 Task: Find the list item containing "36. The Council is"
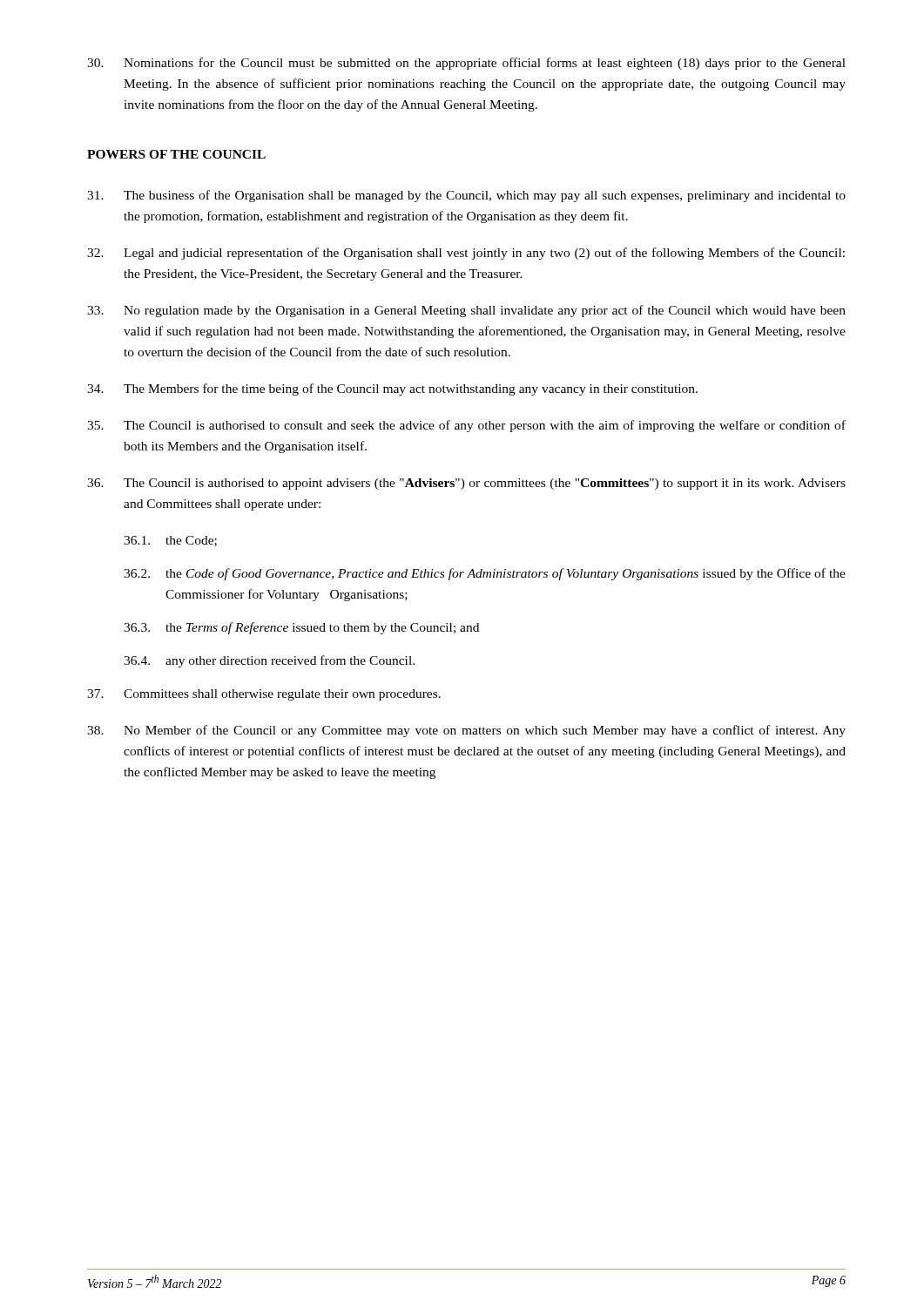point(466,493)
